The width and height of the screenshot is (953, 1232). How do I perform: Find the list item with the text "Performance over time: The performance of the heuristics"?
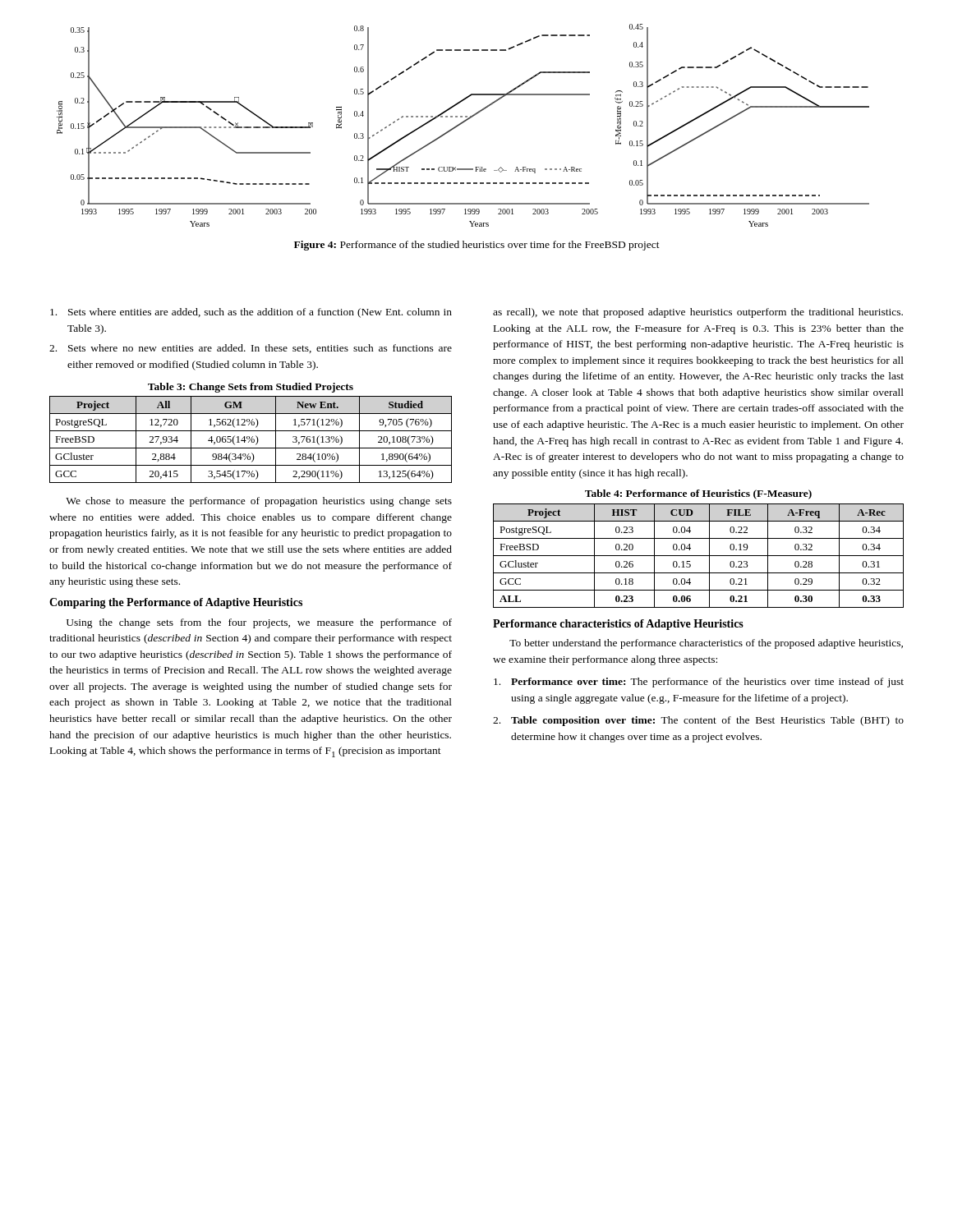coord(698,690)
